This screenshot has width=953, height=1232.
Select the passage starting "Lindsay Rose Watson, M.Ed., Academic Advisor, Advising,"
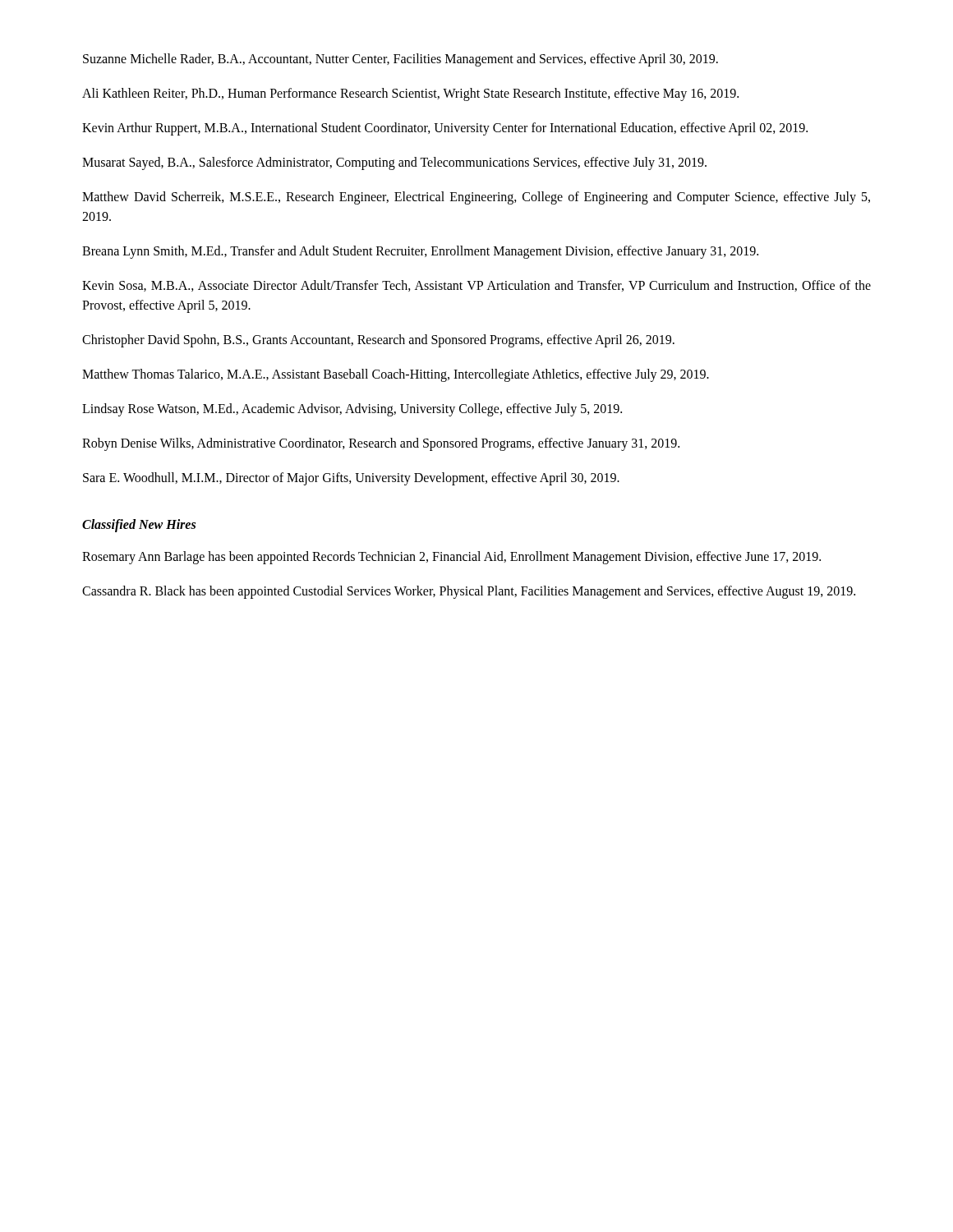(353, 409)
